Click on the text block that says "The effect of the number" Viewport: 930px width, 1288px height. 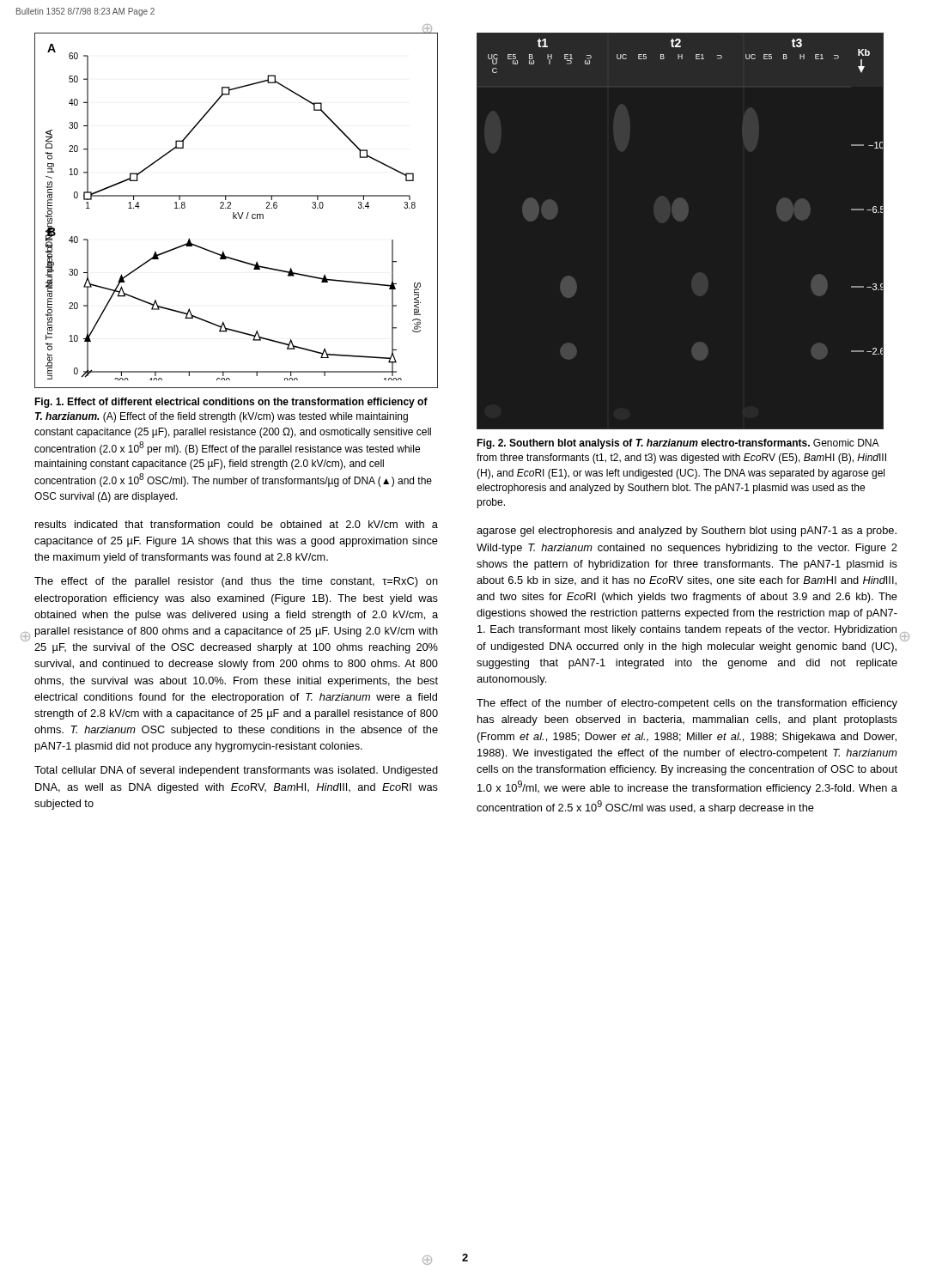click(687, 755)
